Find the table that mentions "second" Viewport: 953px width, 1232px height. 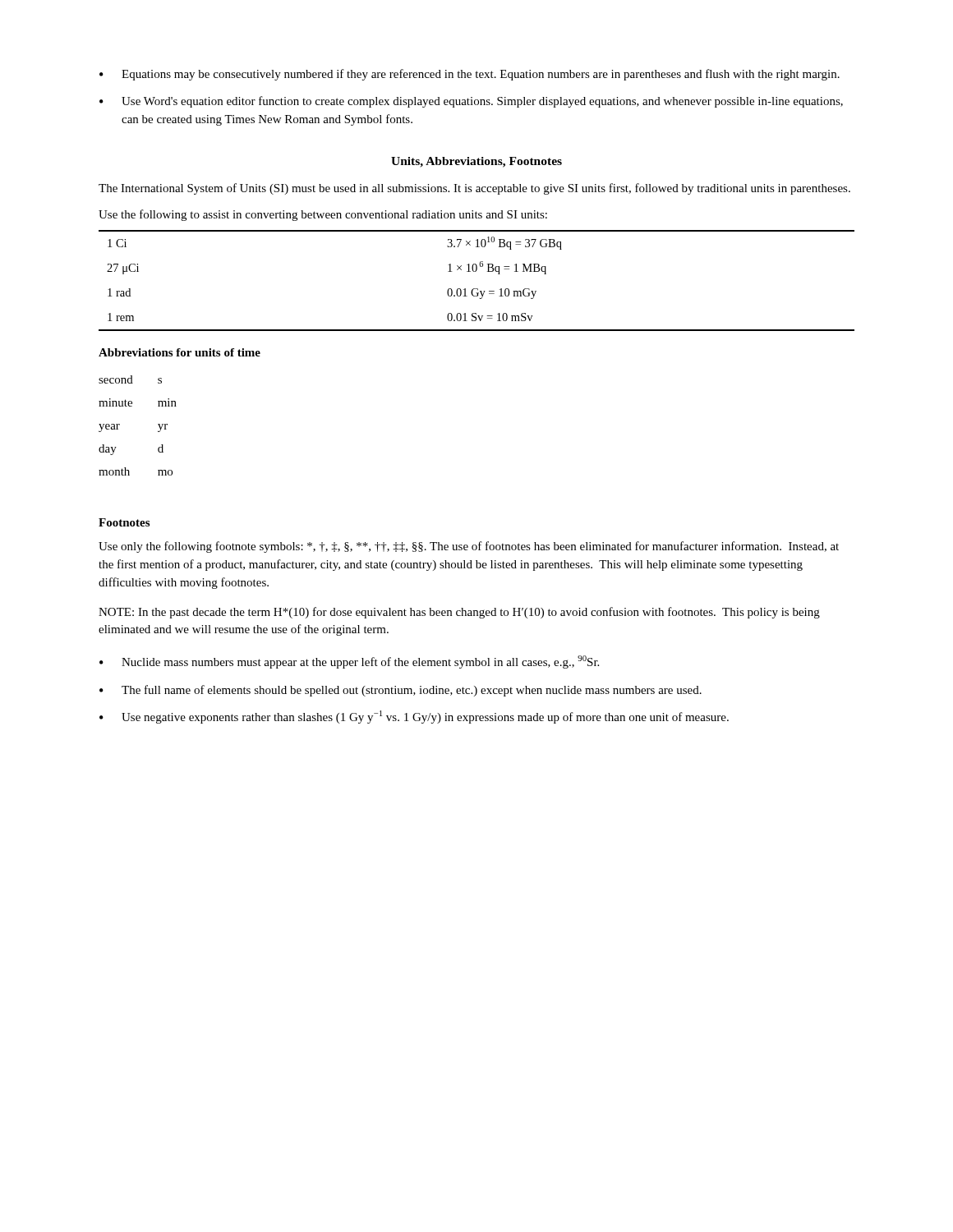(476, 426)
